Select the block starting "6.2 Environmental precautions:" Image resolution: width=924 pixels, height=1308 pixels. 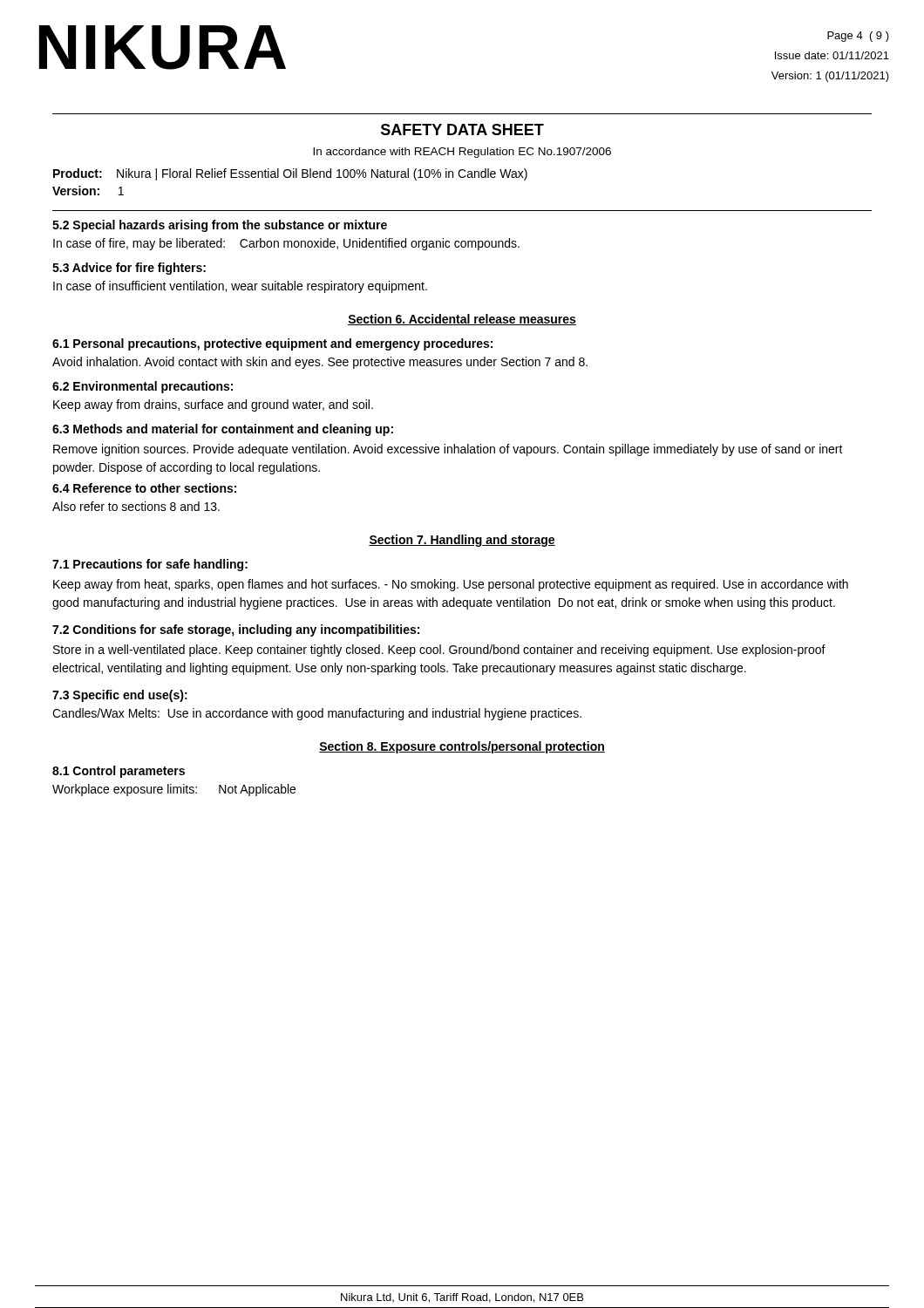143,386
